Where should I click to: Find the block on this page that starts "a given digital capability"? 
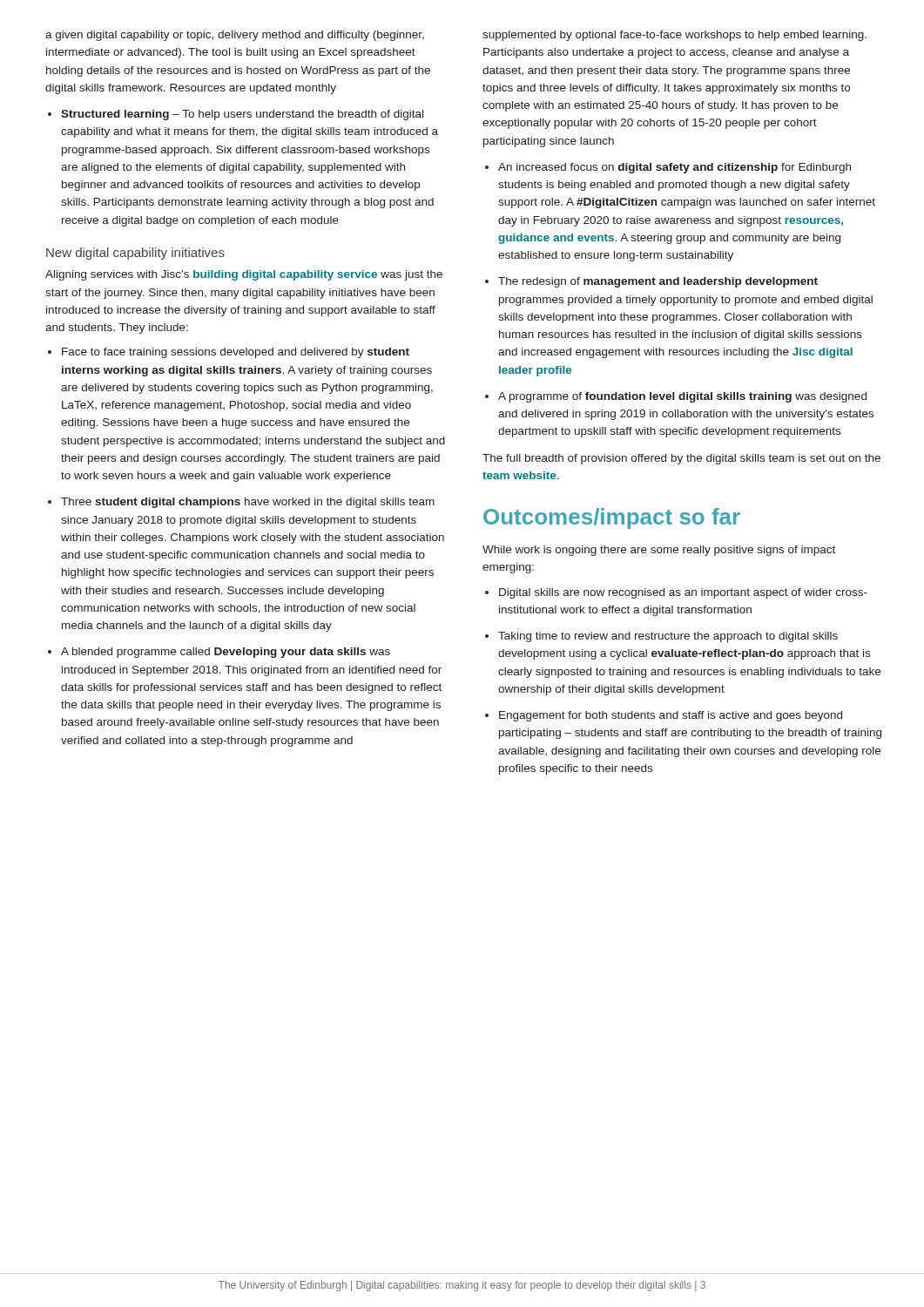point(246,61)
